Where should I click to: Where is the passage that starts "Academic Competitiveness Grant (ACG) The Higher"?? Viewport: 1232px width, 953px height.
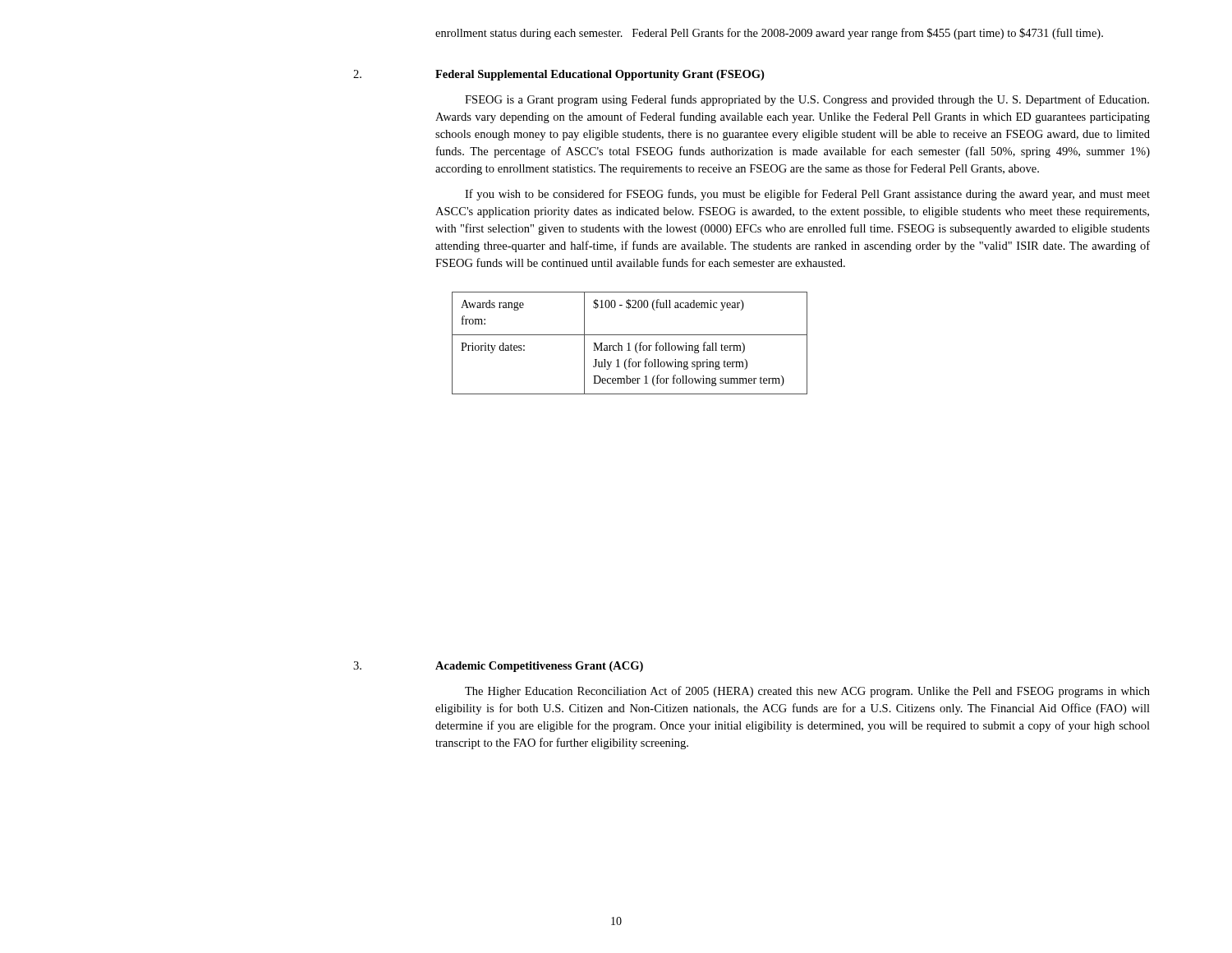point(793,705)
